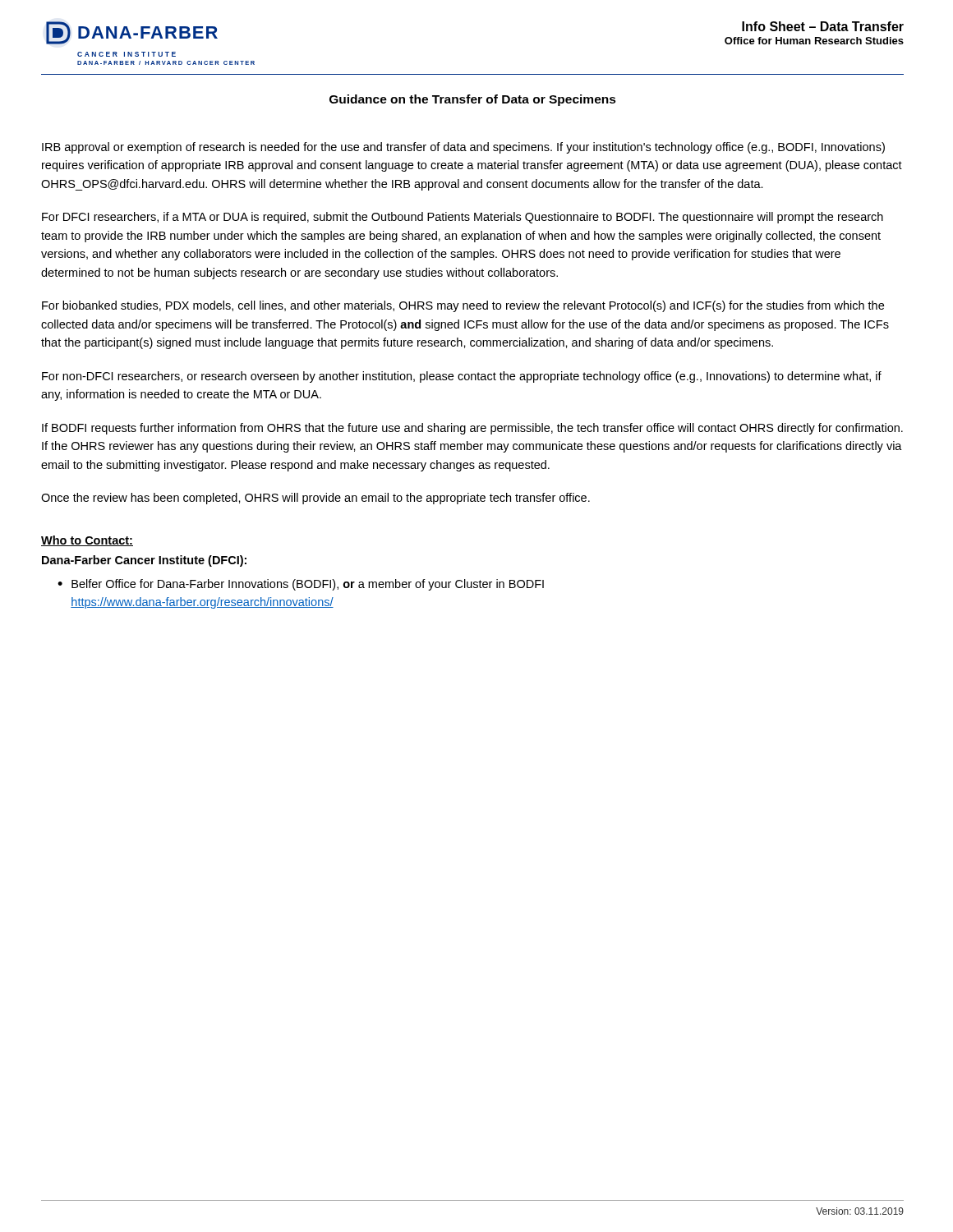
Task: Locate the text block that says "For DFCI researchers, if a MTA or DUA"
Action: click(462, 245)
